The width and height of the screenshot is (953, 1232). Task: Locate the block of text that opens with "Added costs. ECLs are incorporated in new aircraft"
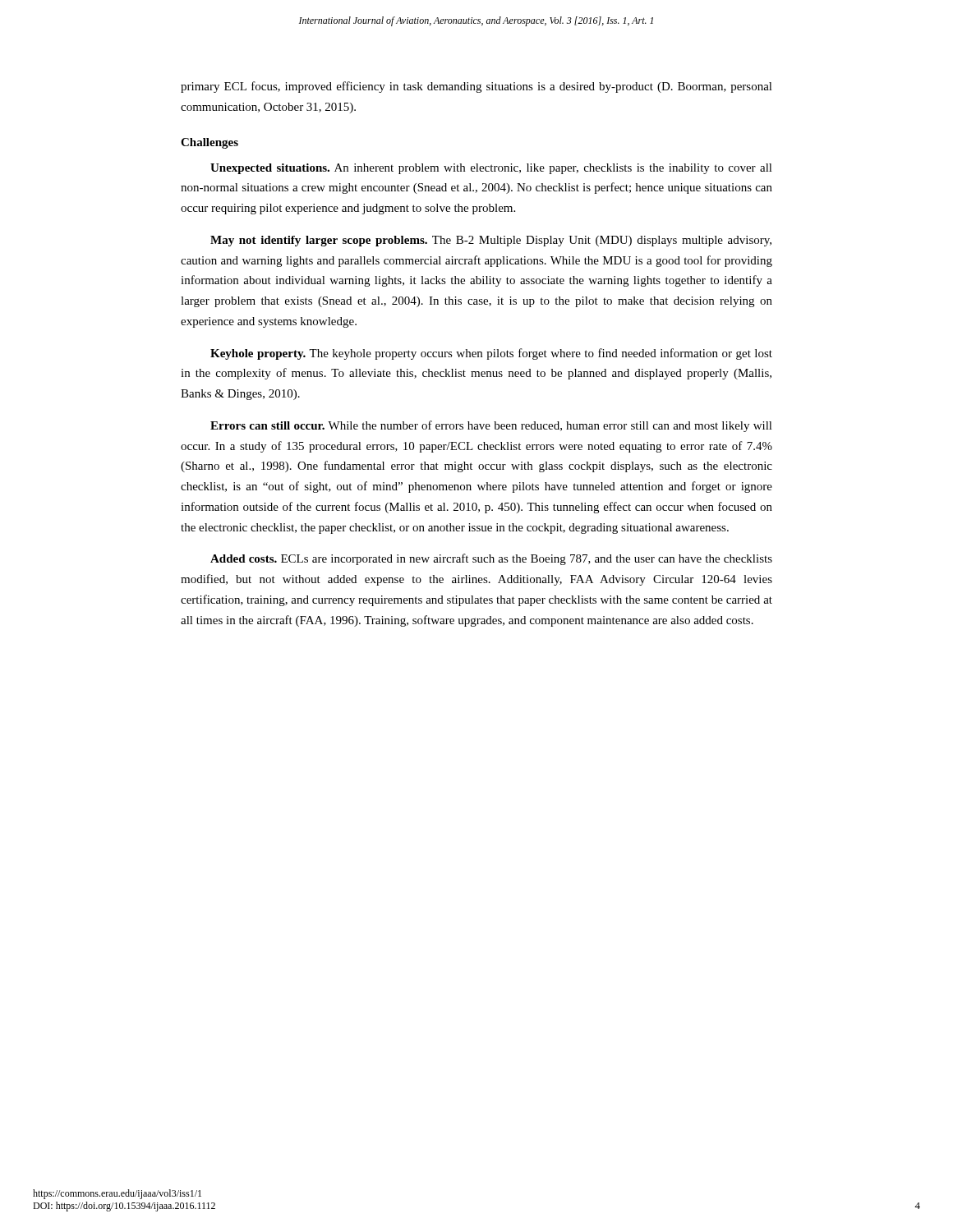(476, 589)
